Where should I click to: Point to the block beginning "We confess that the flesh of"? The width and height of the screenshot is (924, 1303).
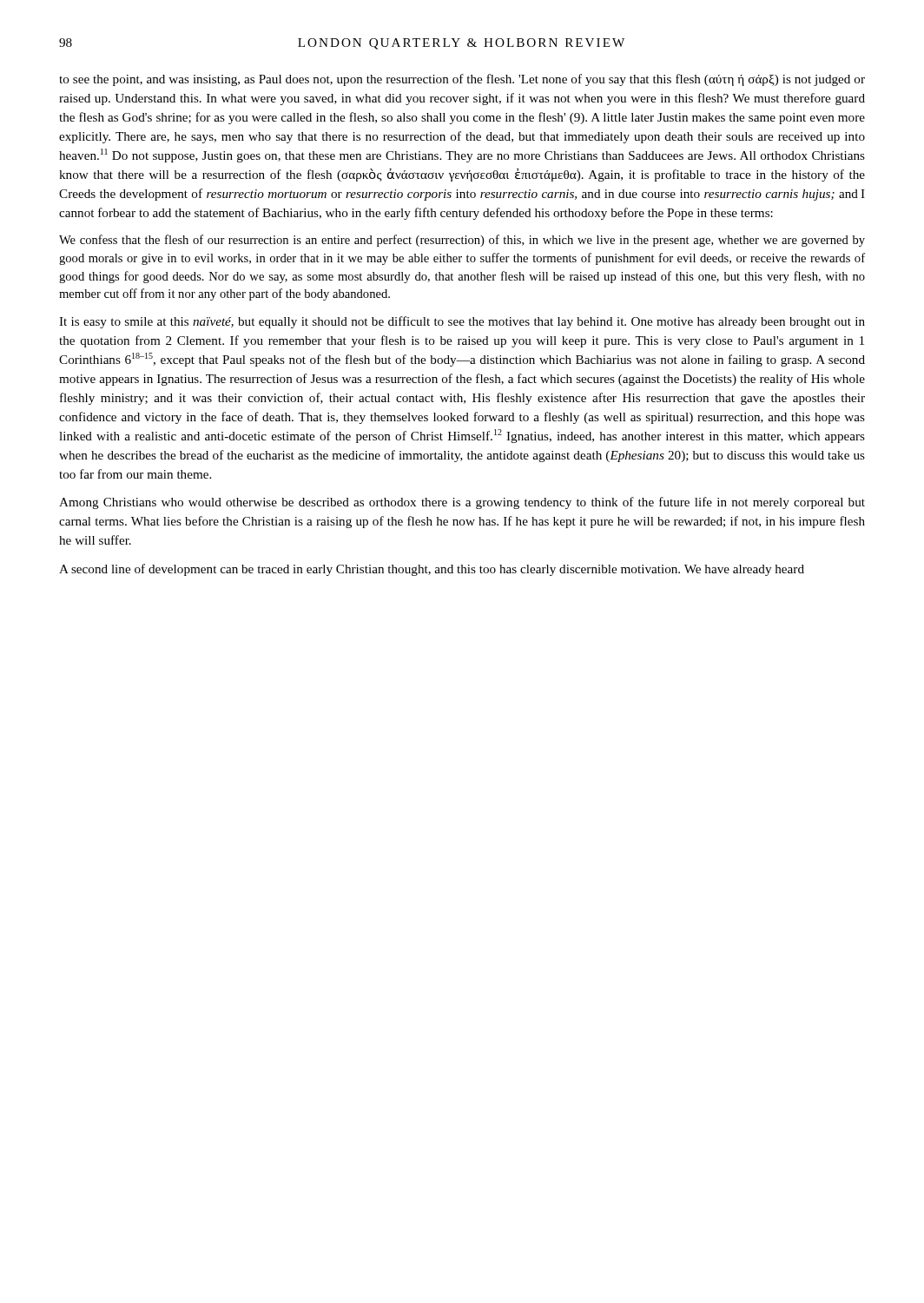[x=462, y=267]
